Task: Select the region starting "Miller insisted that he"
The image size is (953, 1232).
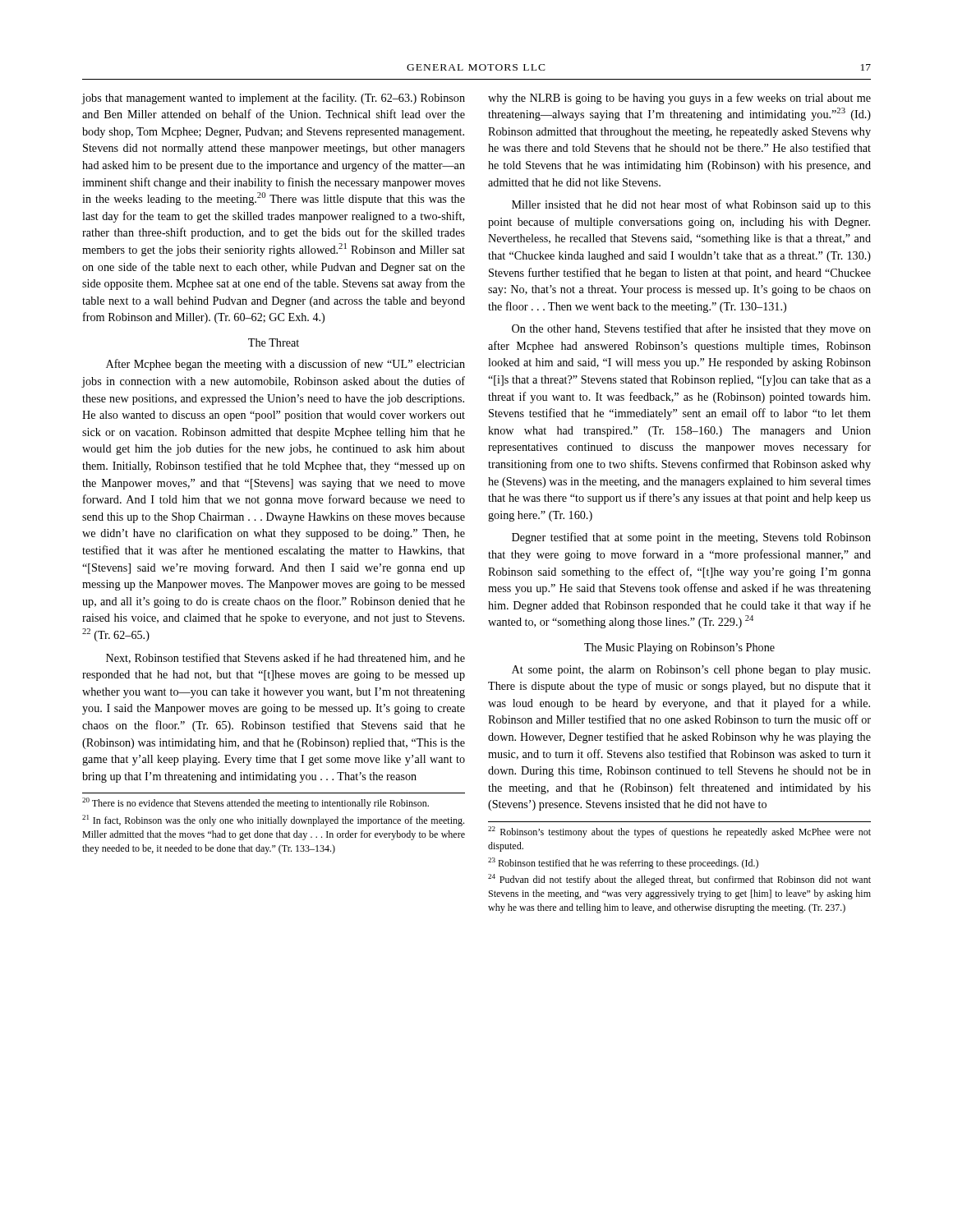Action: pos(679,256)
